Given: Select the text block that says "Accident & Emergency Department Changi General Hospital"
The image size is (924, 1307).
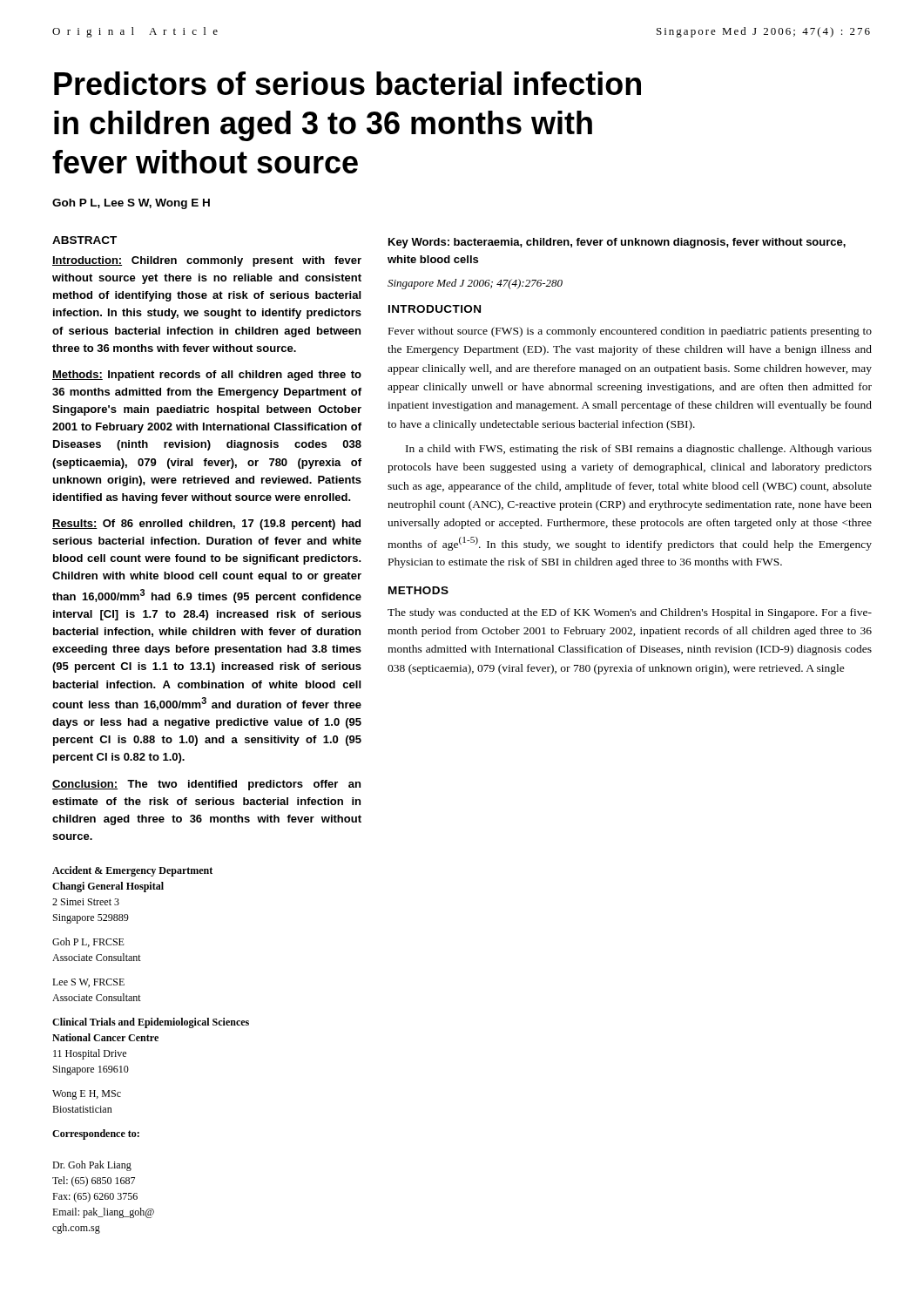Looking at the screenshot, I should click(x=132, y=871).
